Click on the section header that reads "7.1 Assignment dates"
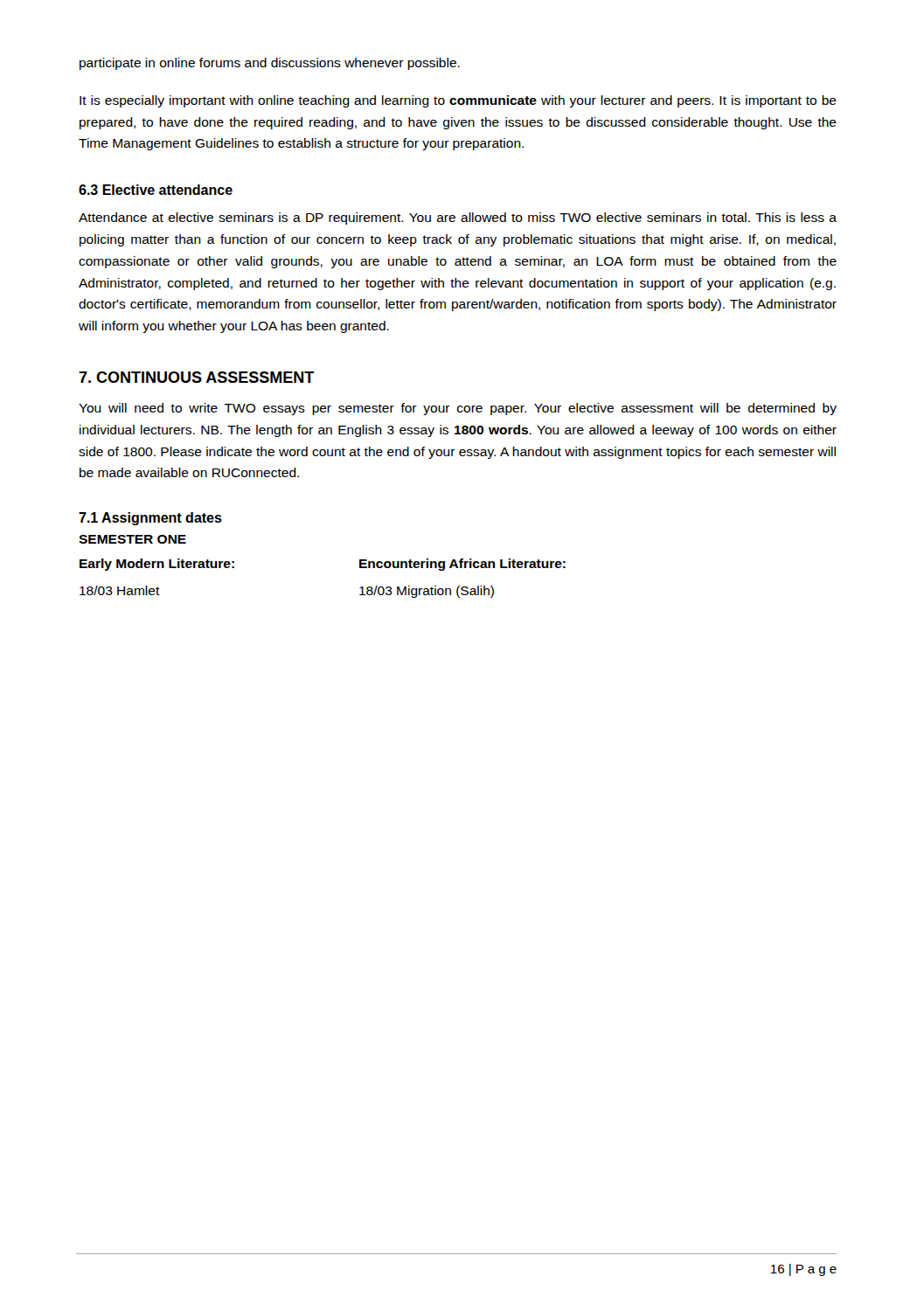Image resolution: width=924 pixels, height=1311 pixels. tap(150, 518)
